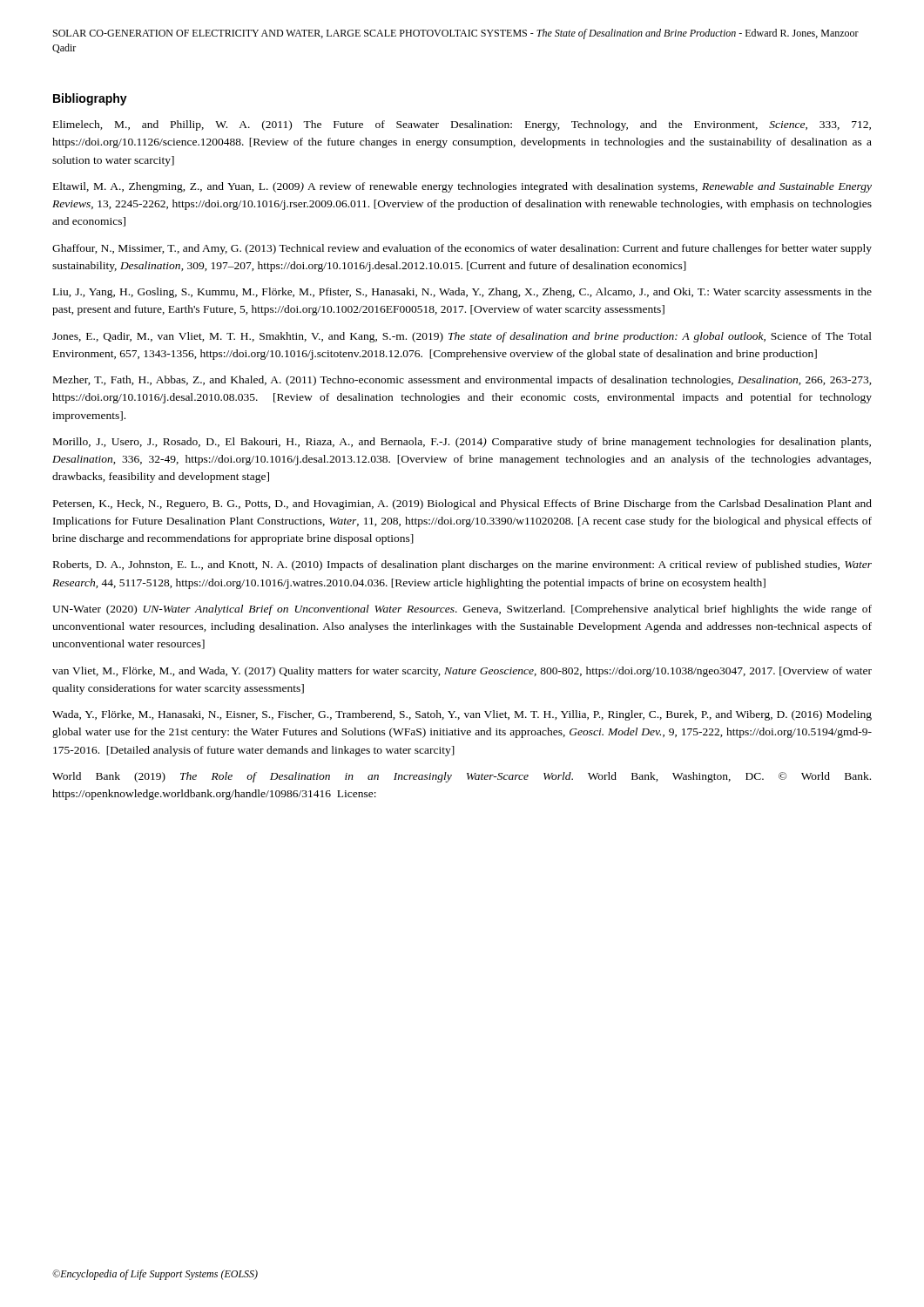
Task: Find the block on this page that starts "Elimelech, M., and Phillip, W."
Action: pyautogui.click(x=462, y=142)
